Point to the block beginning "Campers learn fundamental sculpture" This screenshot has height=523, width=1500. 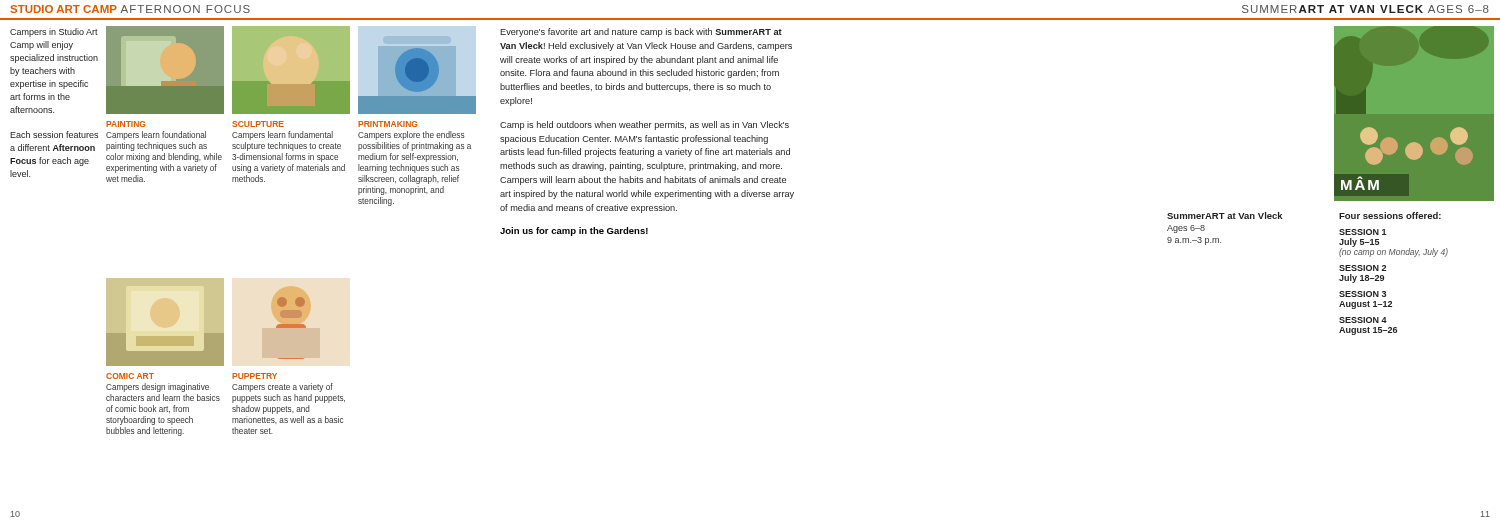291,158
